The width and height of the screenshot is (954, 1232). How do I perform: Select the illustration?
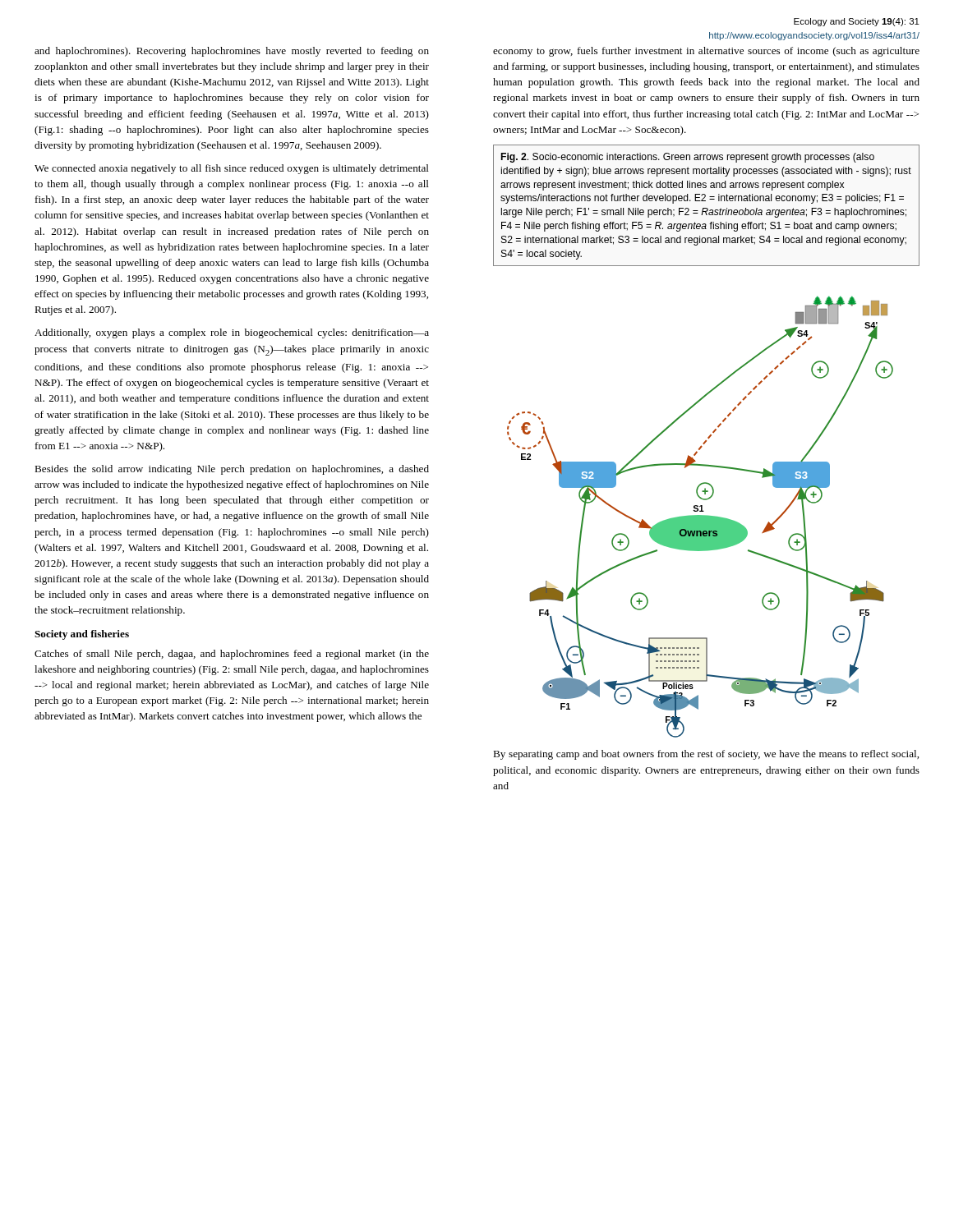coord(706,507)
